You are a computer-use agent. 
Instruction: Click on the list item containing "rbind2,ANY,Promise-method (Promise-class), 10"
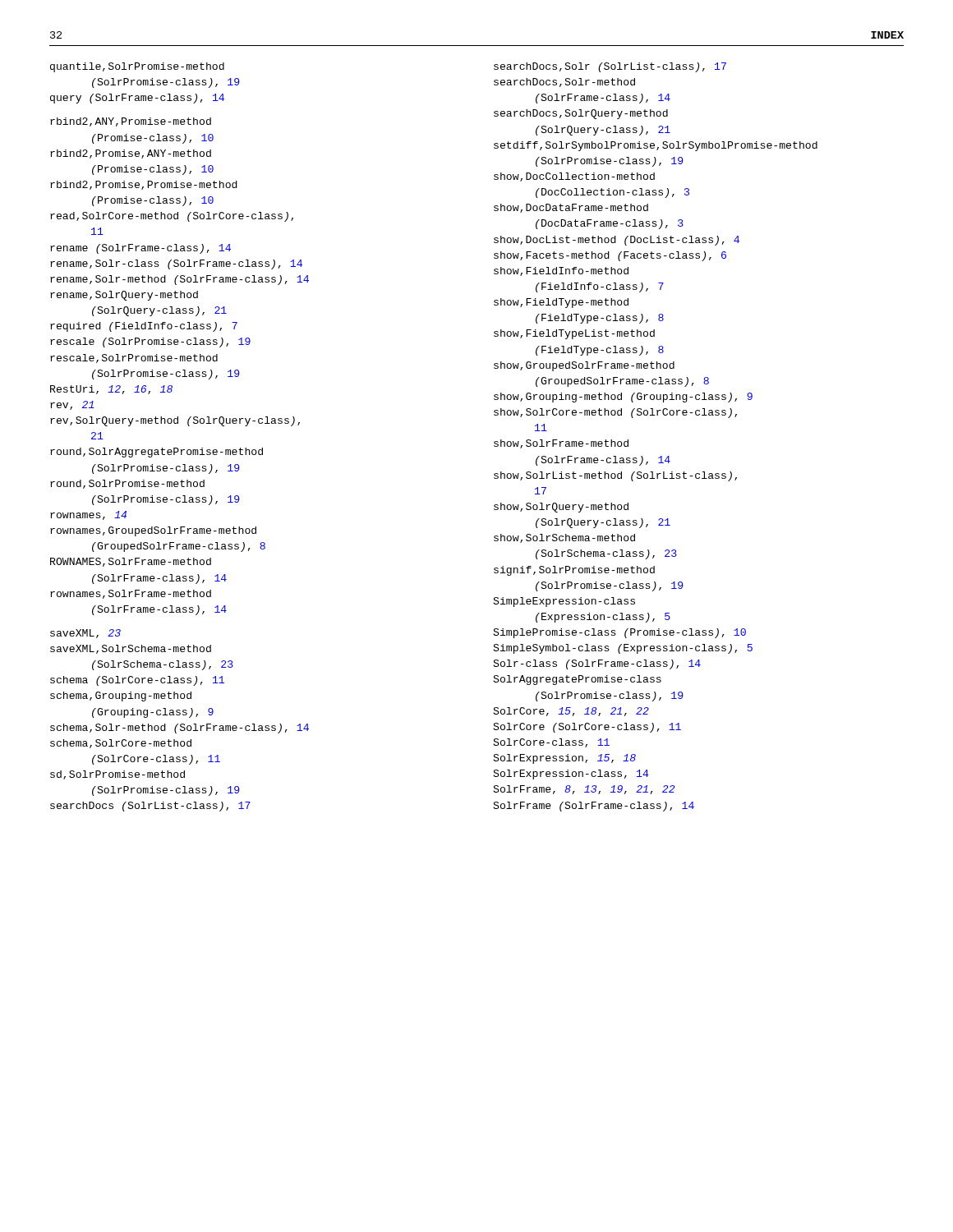point(131,122)
